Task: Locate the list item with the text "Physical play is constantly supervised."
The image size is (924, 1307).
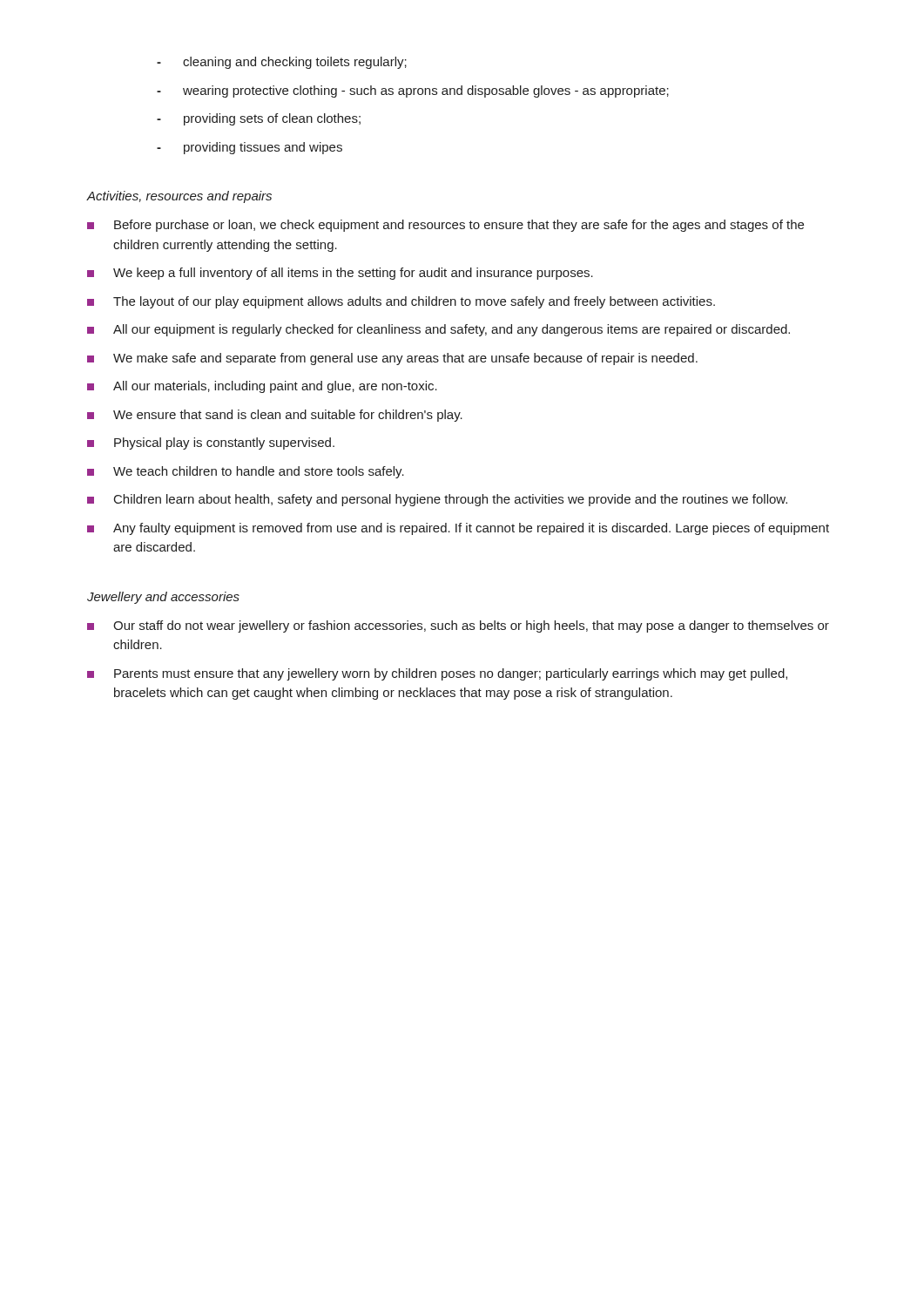Action: (x=211, y=444)
